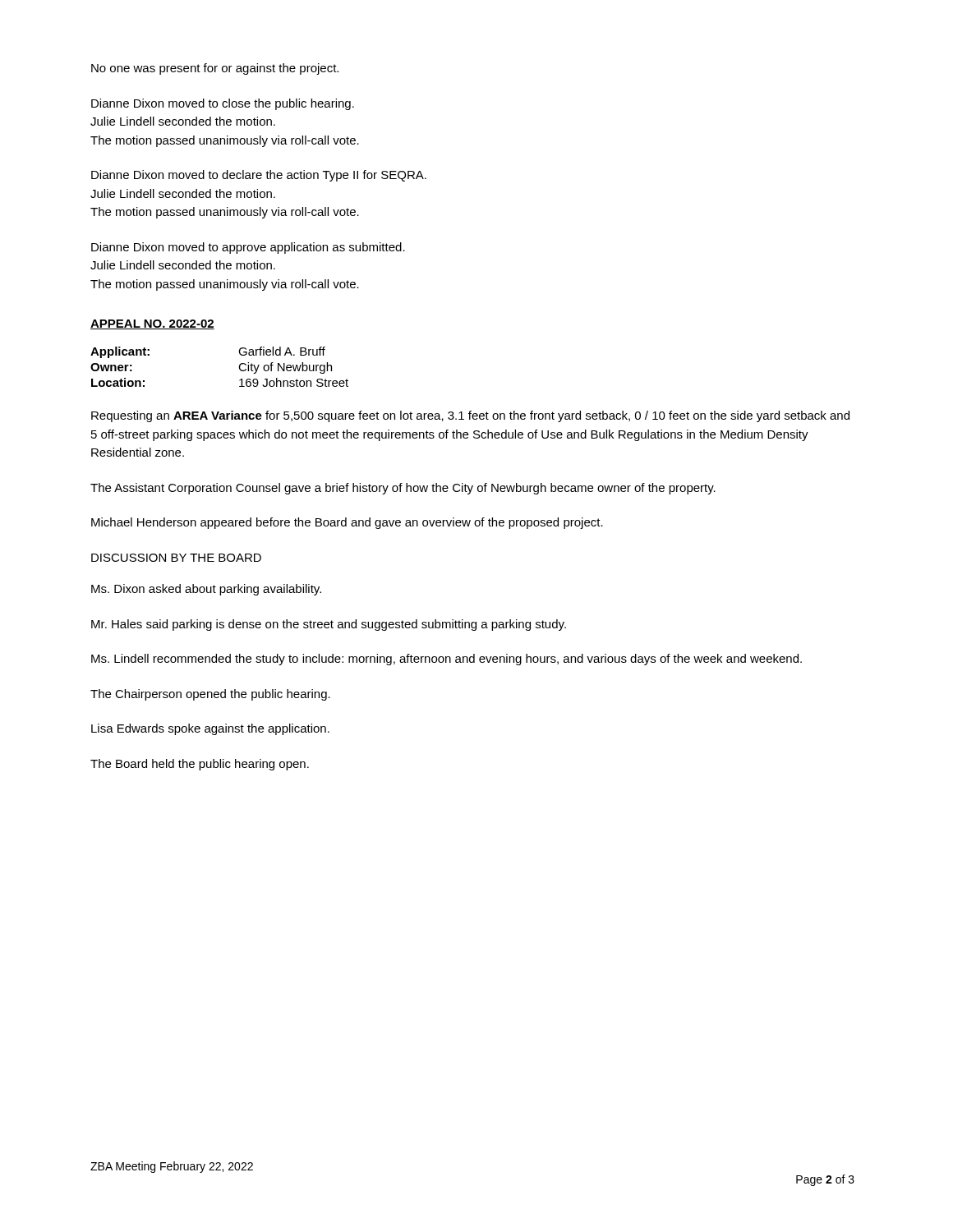953x1232 pixels.
Task: Point to the block beginning "Michael Henderson appeared"
Action: [x=347, y=522]
